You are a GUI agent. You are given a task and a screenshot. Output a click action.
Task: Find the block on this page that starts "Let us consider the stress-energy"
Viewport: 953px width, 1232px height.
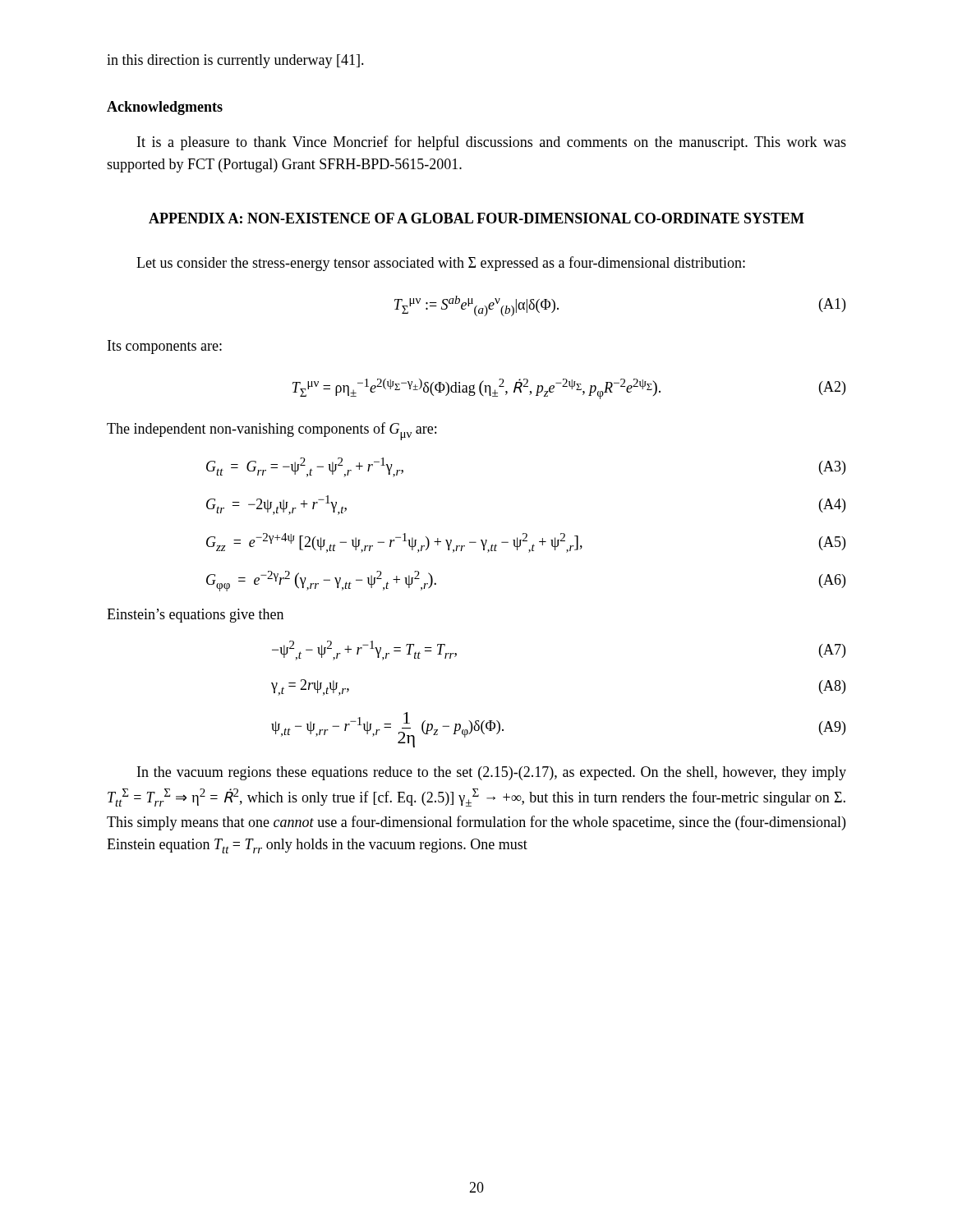(x=441, y=263)
